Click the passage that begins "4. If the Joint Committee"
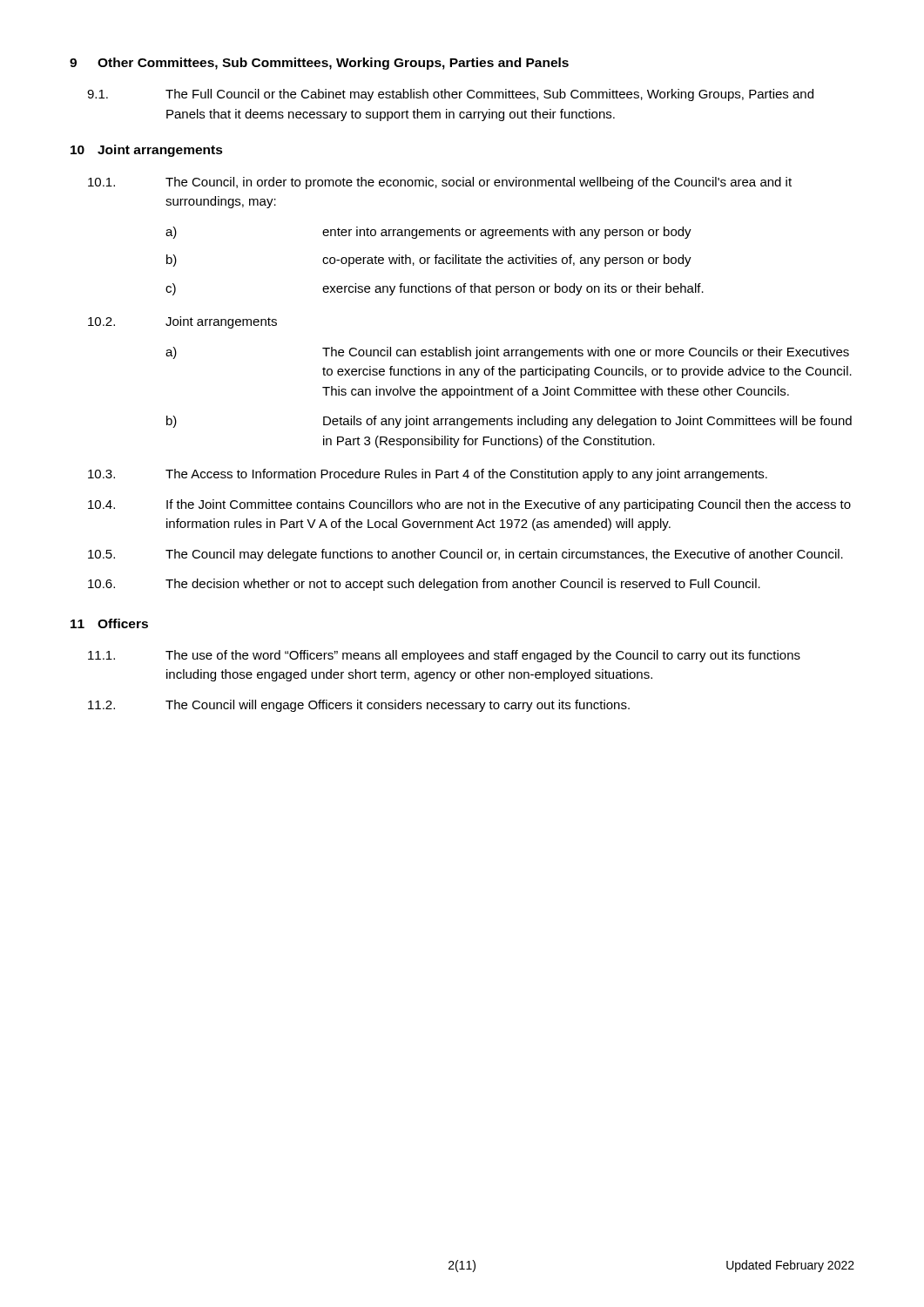 click(462, 514)
